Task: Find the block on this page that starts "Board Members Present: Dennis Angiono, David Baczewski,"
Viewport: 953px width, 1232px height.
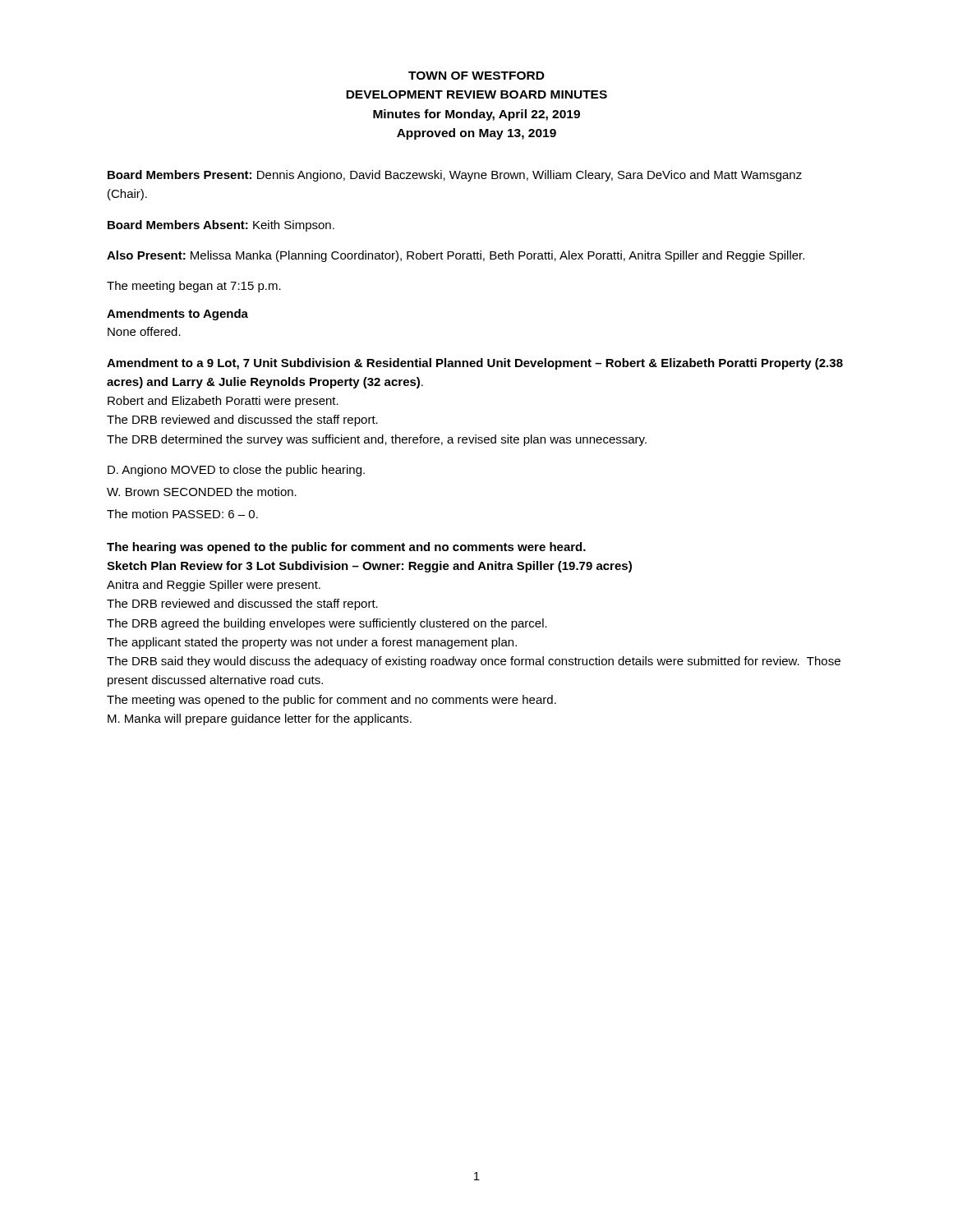Action: click(454, 184)
